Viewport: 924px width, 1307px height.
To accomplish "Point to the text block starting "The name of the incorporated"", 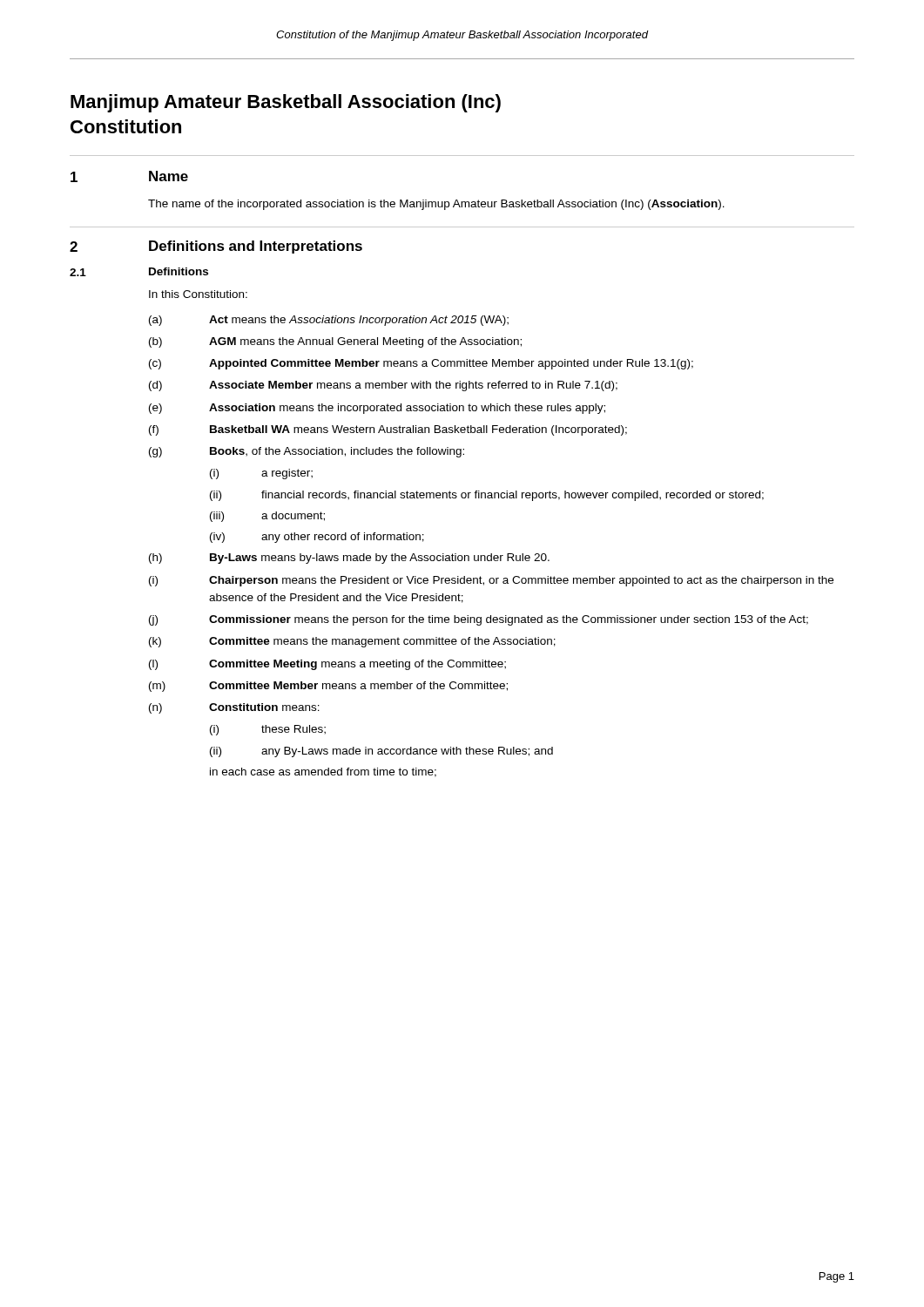I will 437,204.
